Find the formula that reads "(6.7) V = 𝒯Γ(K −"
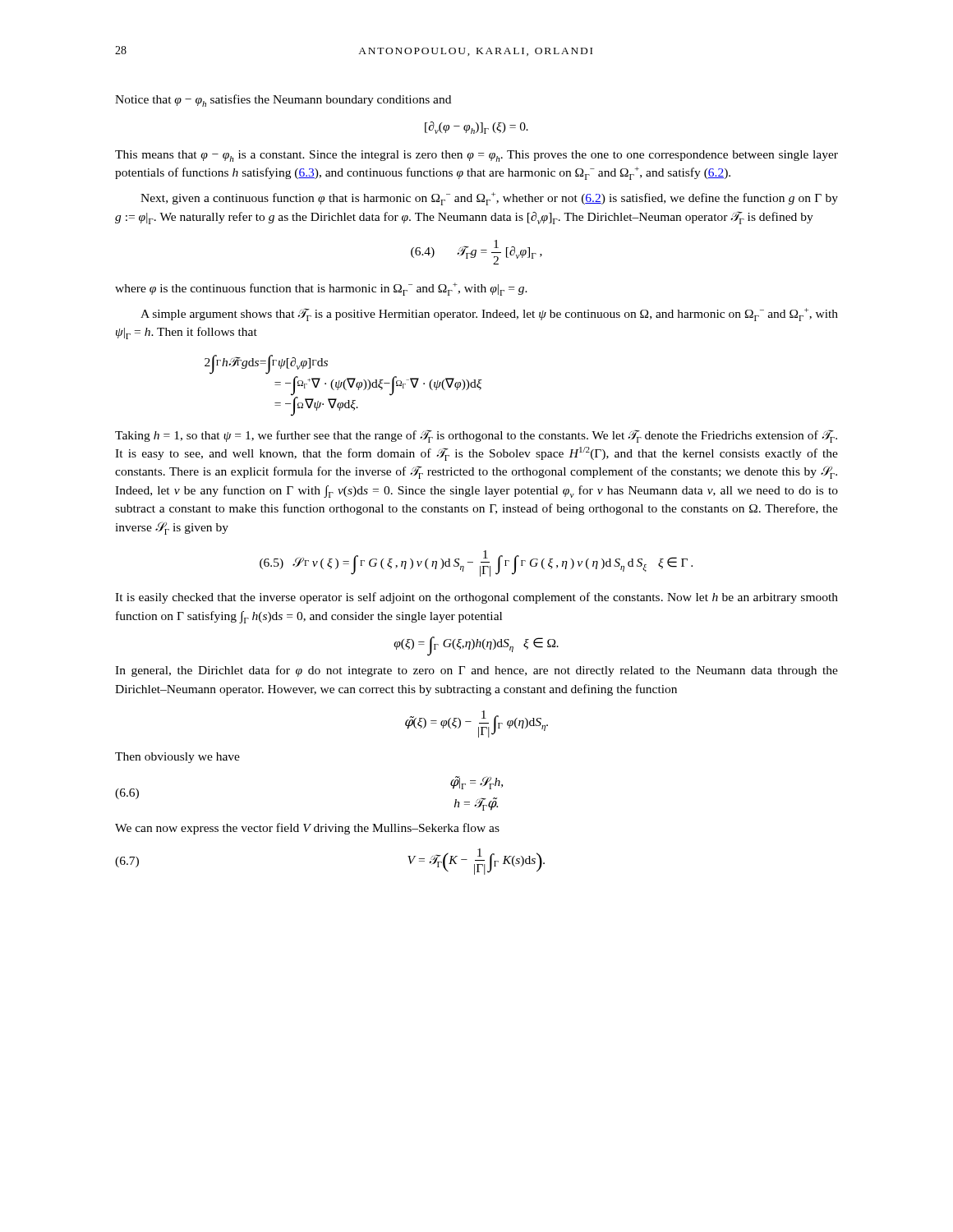Screen dimensions: 1232x953 pyautogui.click(x=116, y=861)
